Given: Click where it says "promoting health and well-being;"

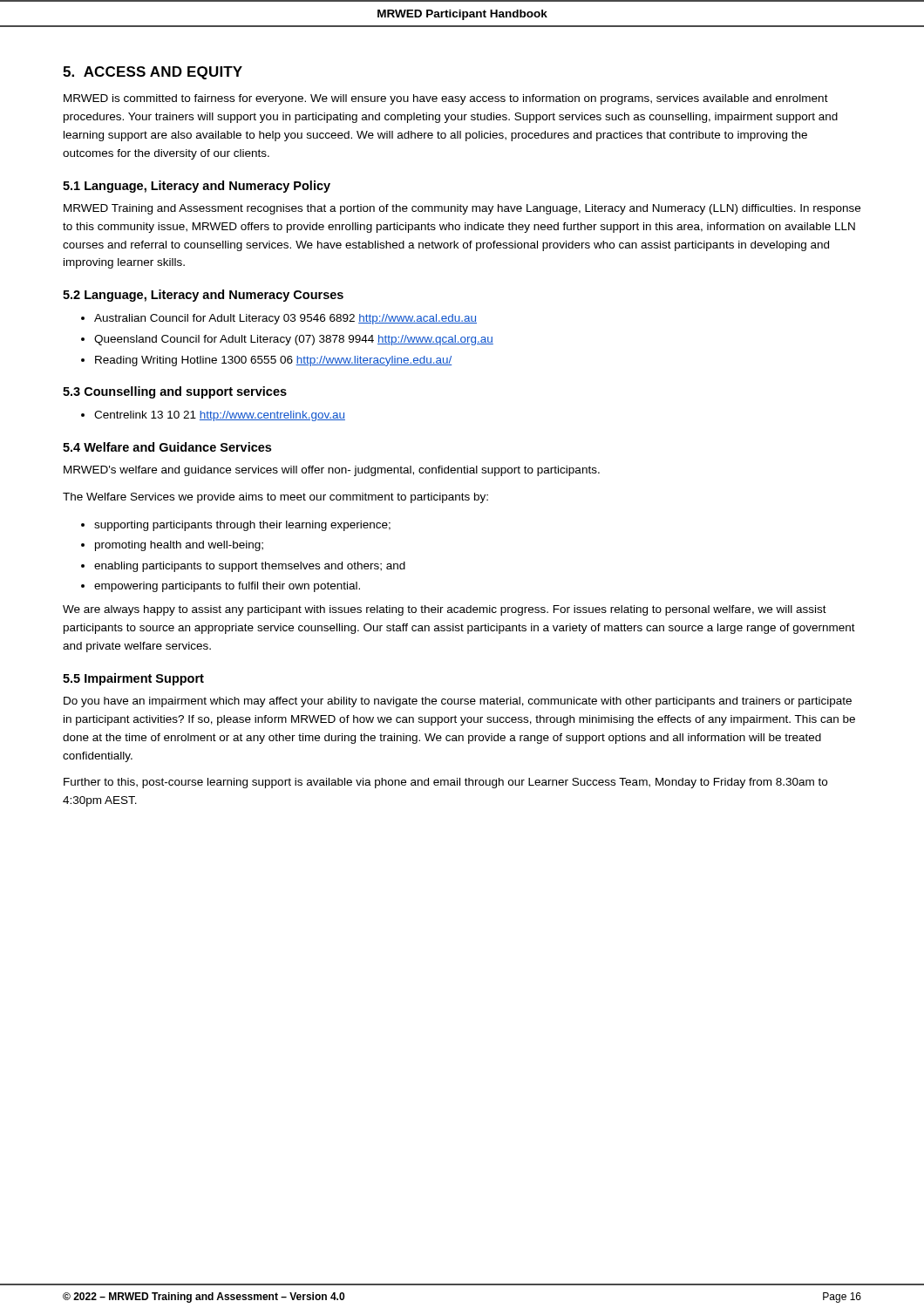Looking at the screenshot, I should pos(179,545).
